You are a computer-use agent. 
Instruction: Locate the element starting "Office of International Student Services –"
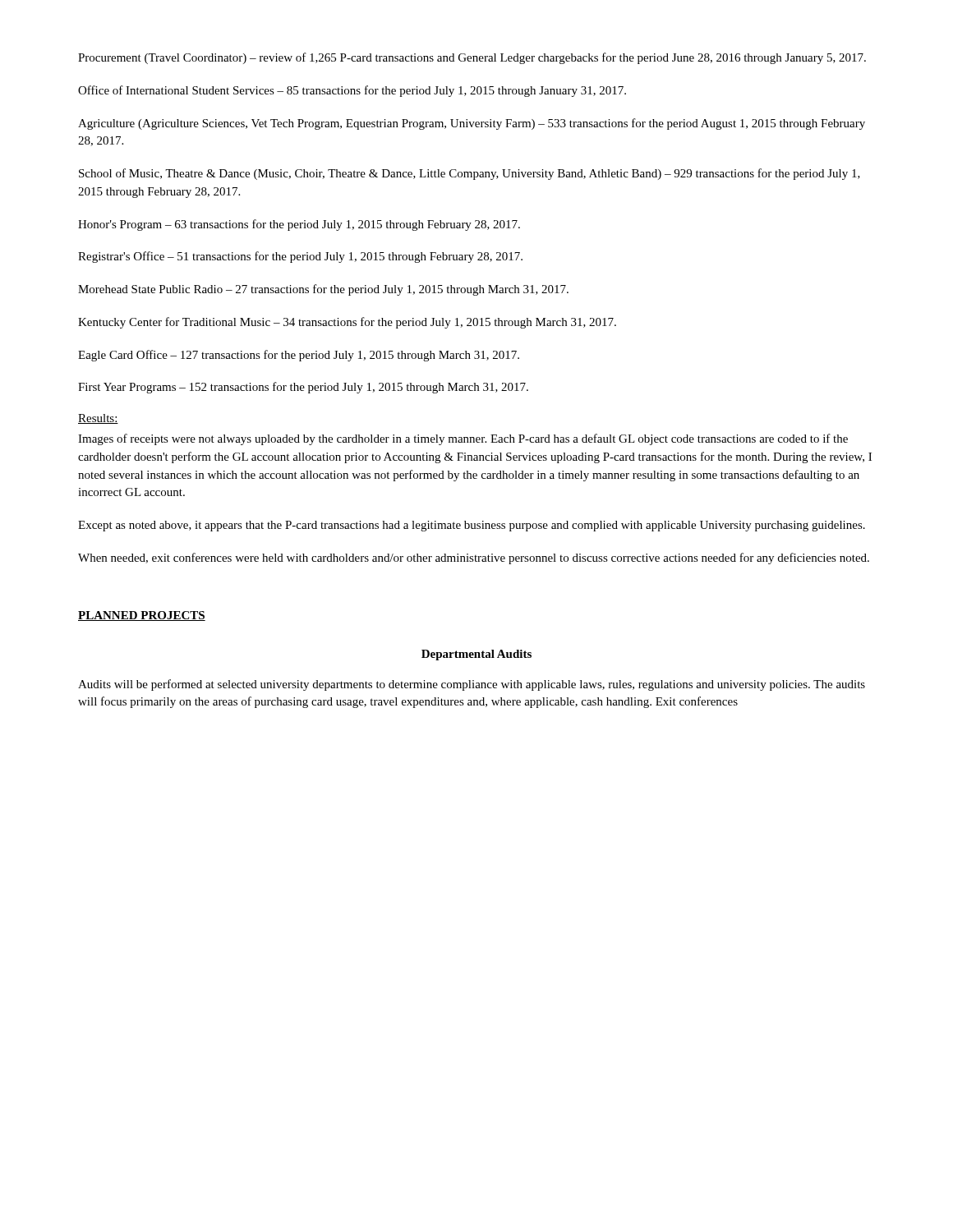point(352,90)
